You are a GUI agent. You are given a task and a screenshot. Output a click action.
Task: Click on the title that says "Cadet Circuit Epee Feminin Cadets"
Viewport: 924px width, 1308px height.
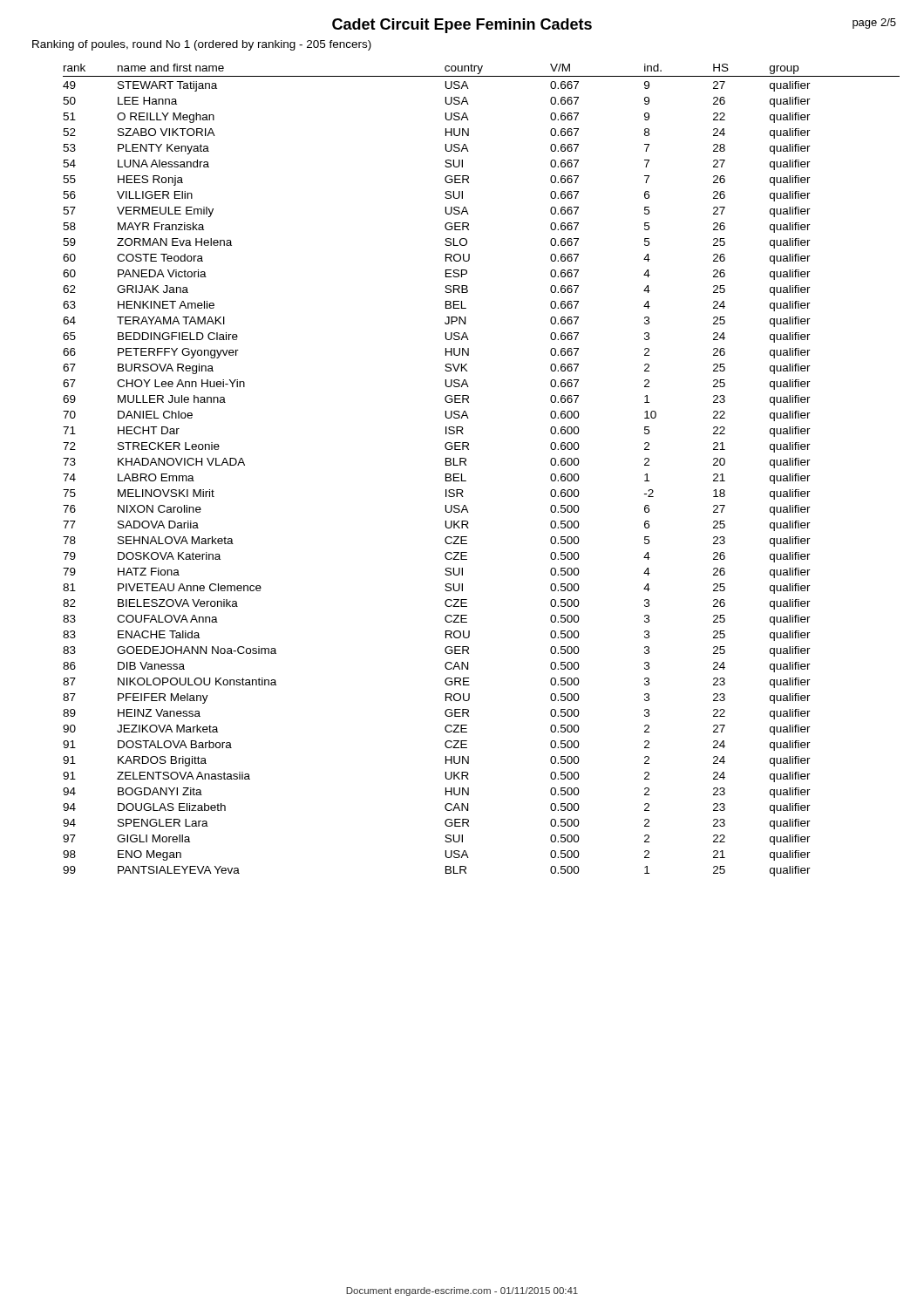click(462, 24)
